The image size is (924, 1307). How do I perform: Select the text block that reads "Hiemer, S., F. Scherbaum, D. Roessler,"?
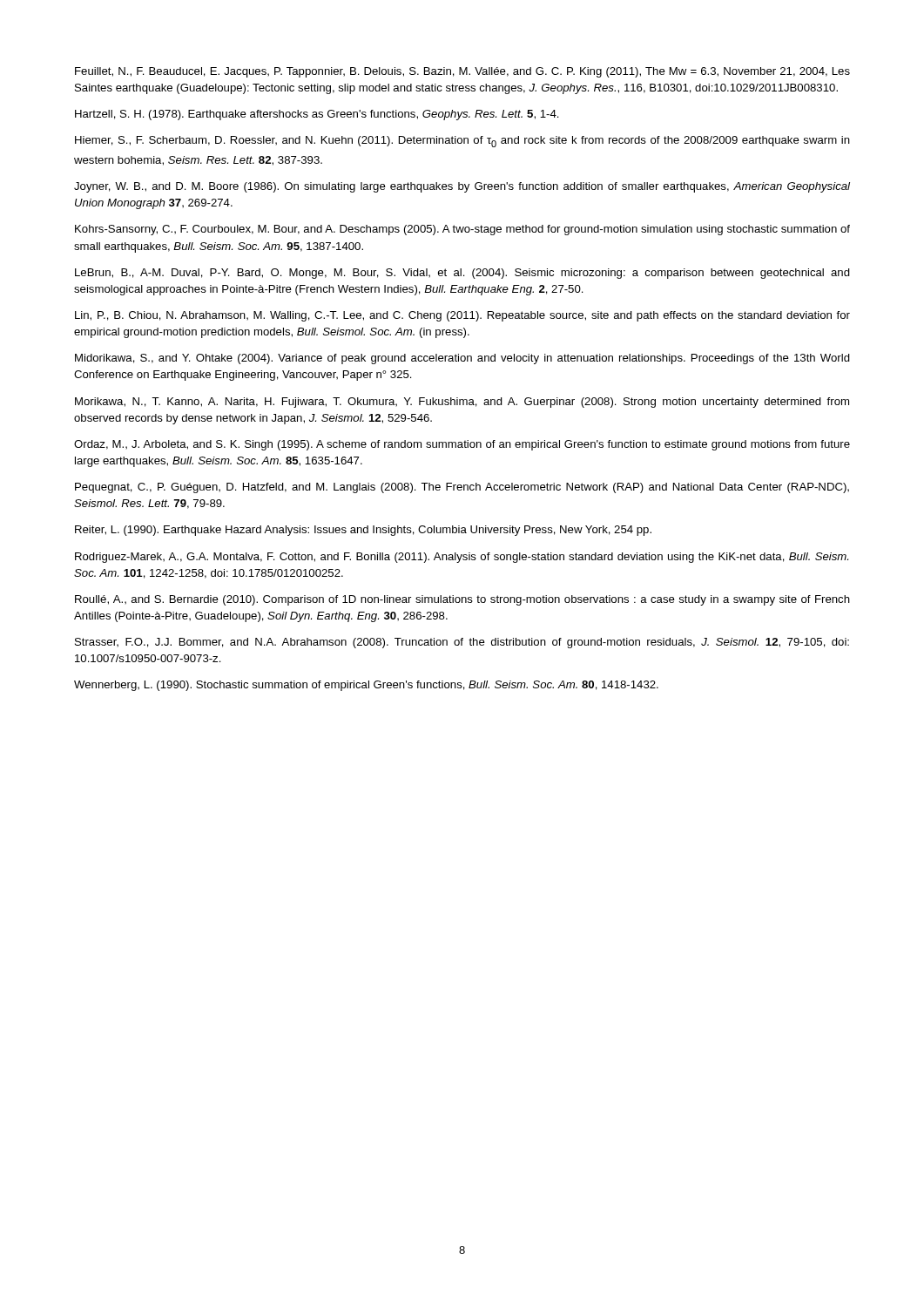coord(462,150)
